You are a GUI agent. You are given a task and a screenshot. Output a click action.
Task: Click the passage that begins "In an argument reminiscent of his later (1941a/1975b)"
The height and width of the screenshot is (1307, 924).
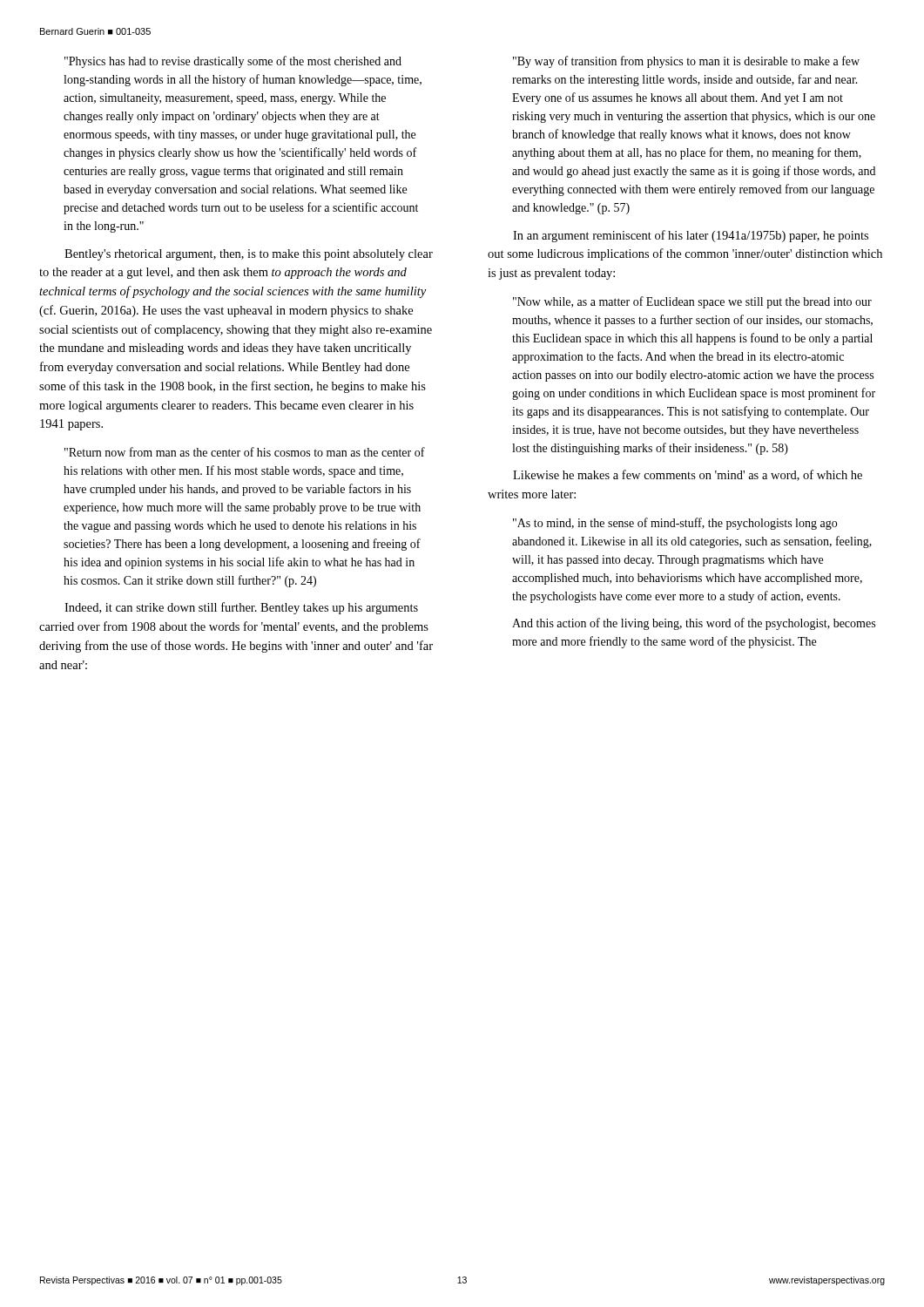tap(686, 255)
